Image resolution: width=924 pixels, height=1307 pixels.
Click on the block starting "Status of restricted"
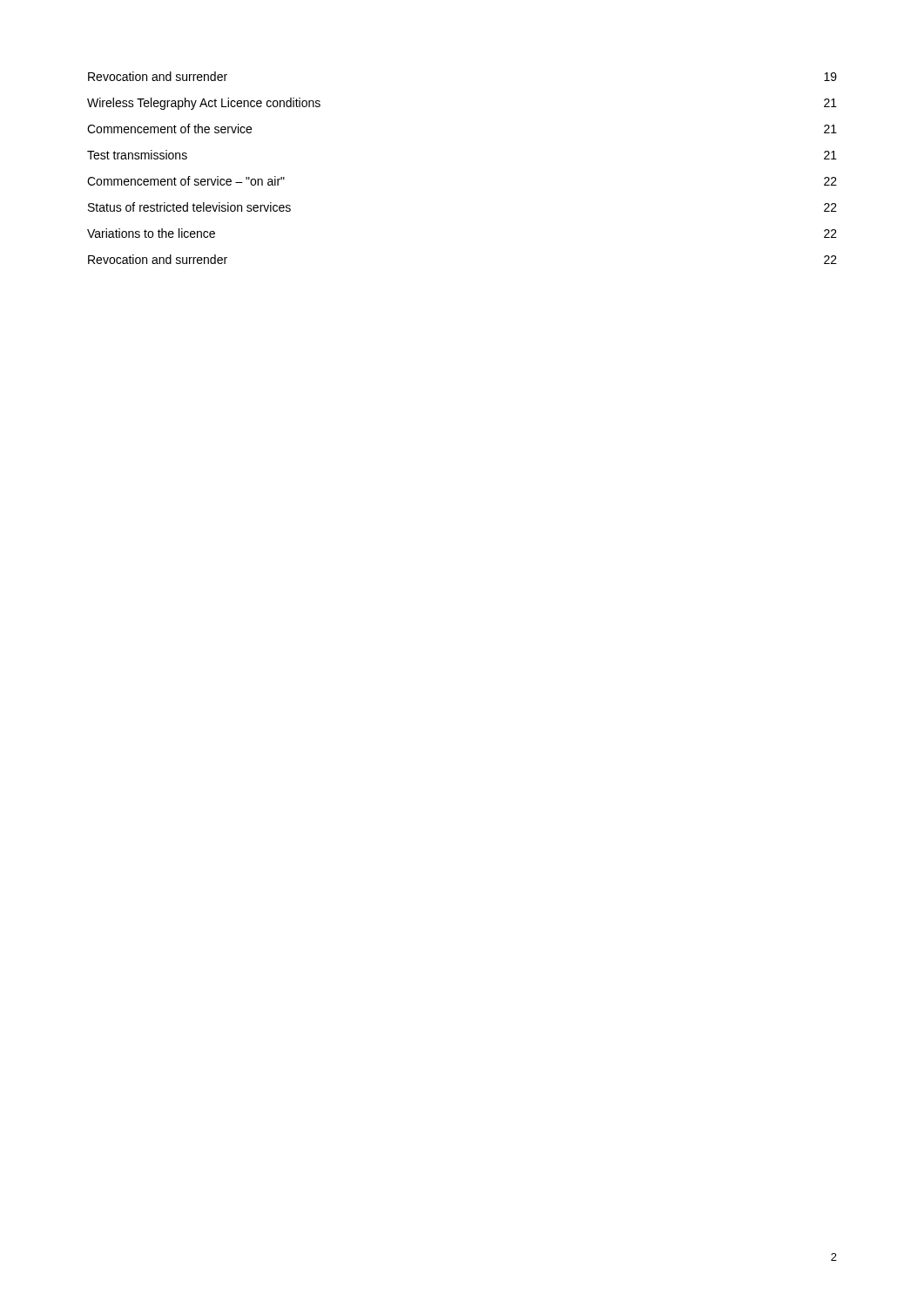coord(182,207)
